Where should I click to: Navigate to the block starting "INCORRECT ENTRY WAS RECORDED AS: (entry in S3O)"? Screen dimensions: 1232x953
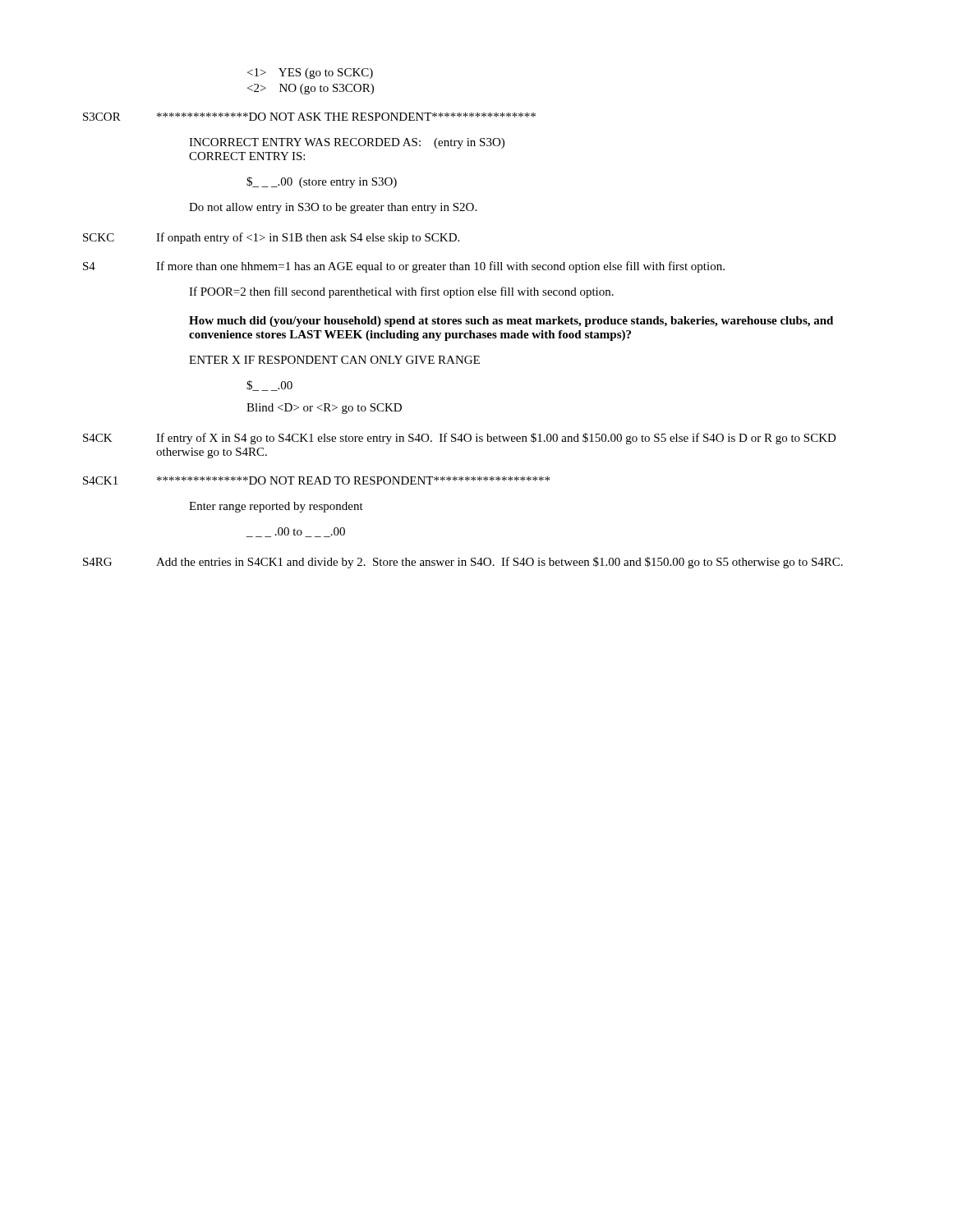click(347, 149)
